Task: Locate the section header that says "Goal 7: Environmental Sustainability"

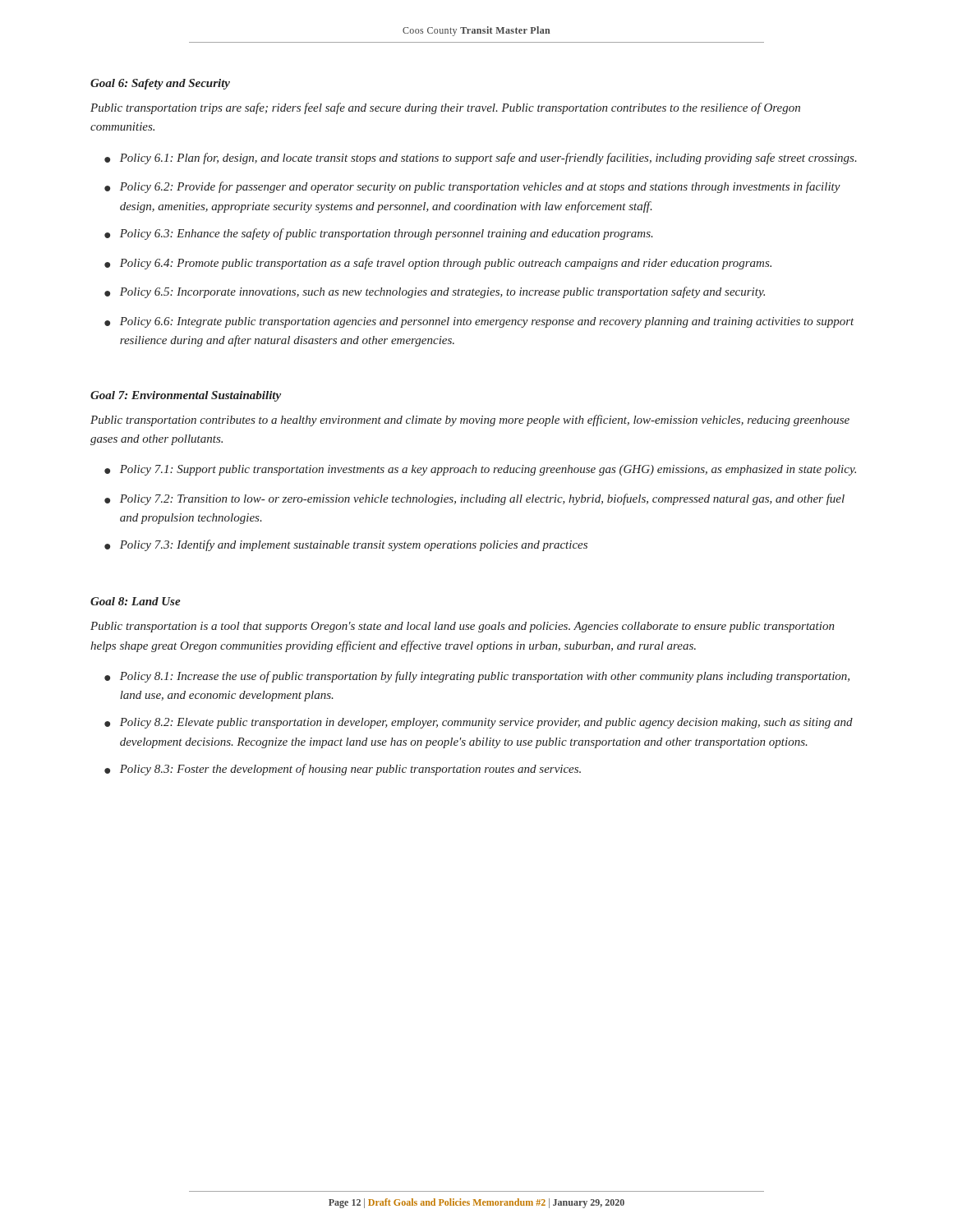Action: (x=186, y=395)
